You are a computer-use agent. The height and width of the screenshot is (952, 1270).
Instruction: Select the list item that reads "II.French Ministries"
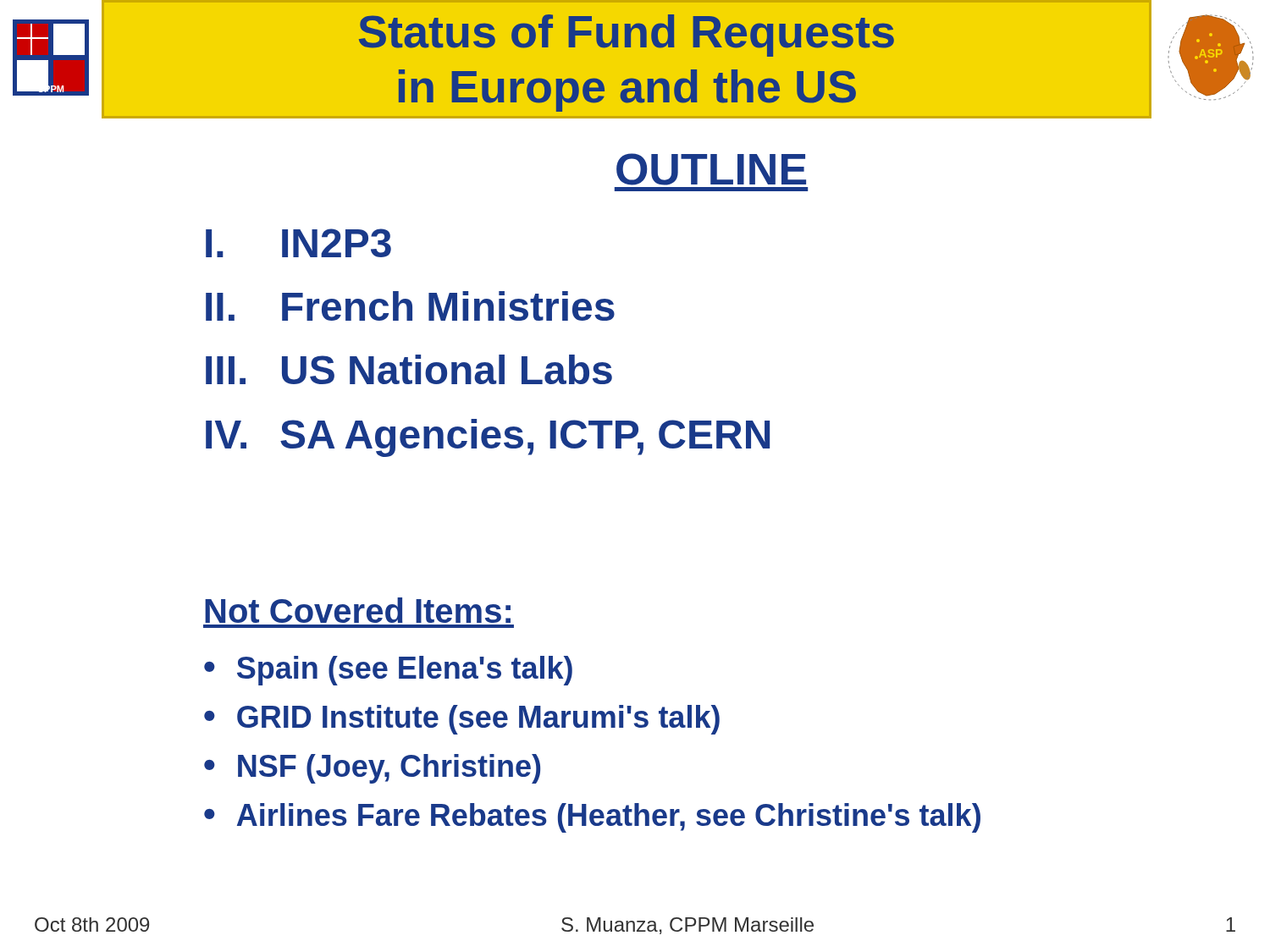pyautogui.click(x=410, y=307)
